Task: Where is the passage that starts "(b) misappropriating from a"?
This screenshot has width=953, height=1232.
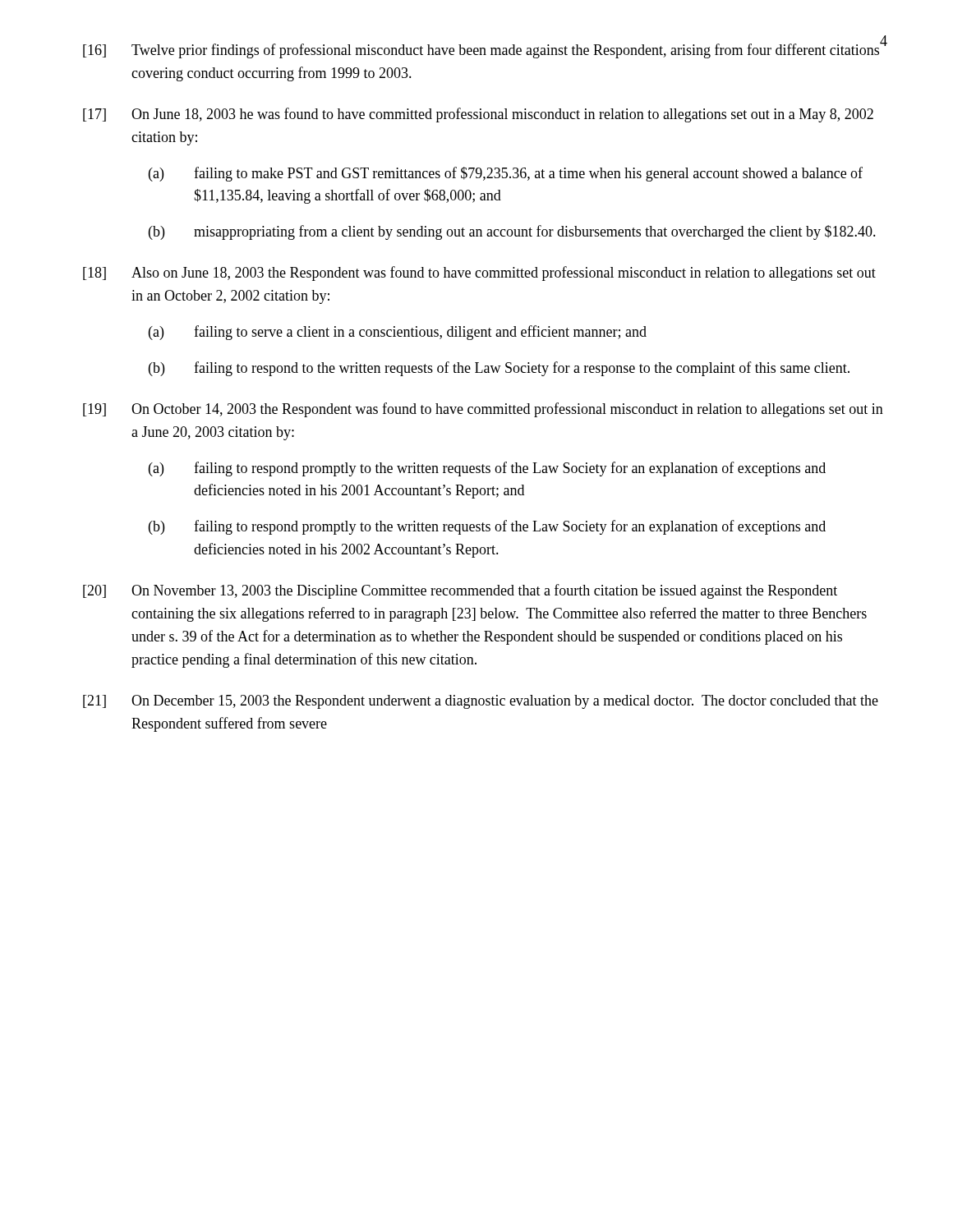Action: [518, 233]
